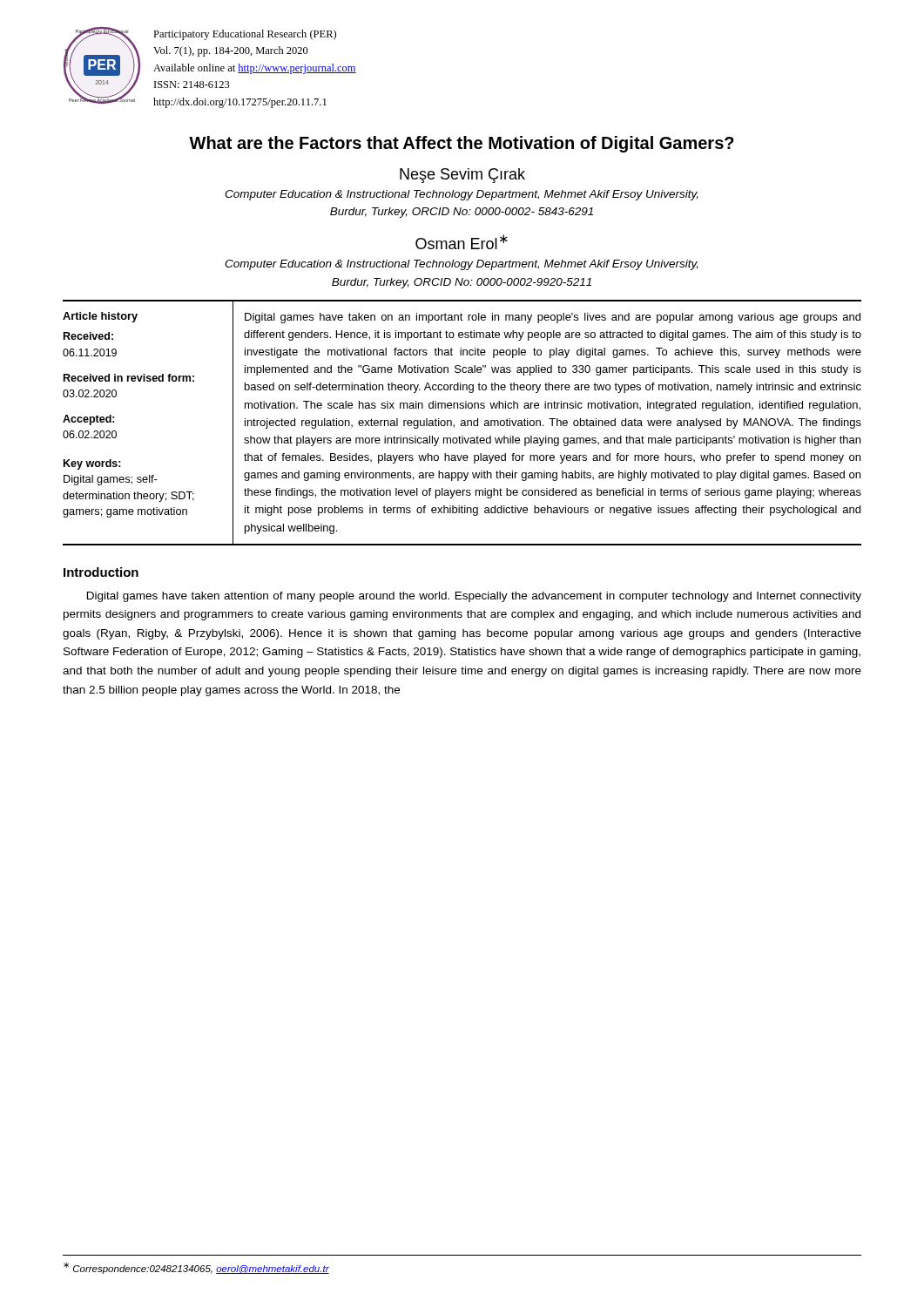The height and width of the screenshot is (1307, 924).
Task: Find the table that mentions "Article history Received: 06.11.2019"
Action: coord(462,422)
